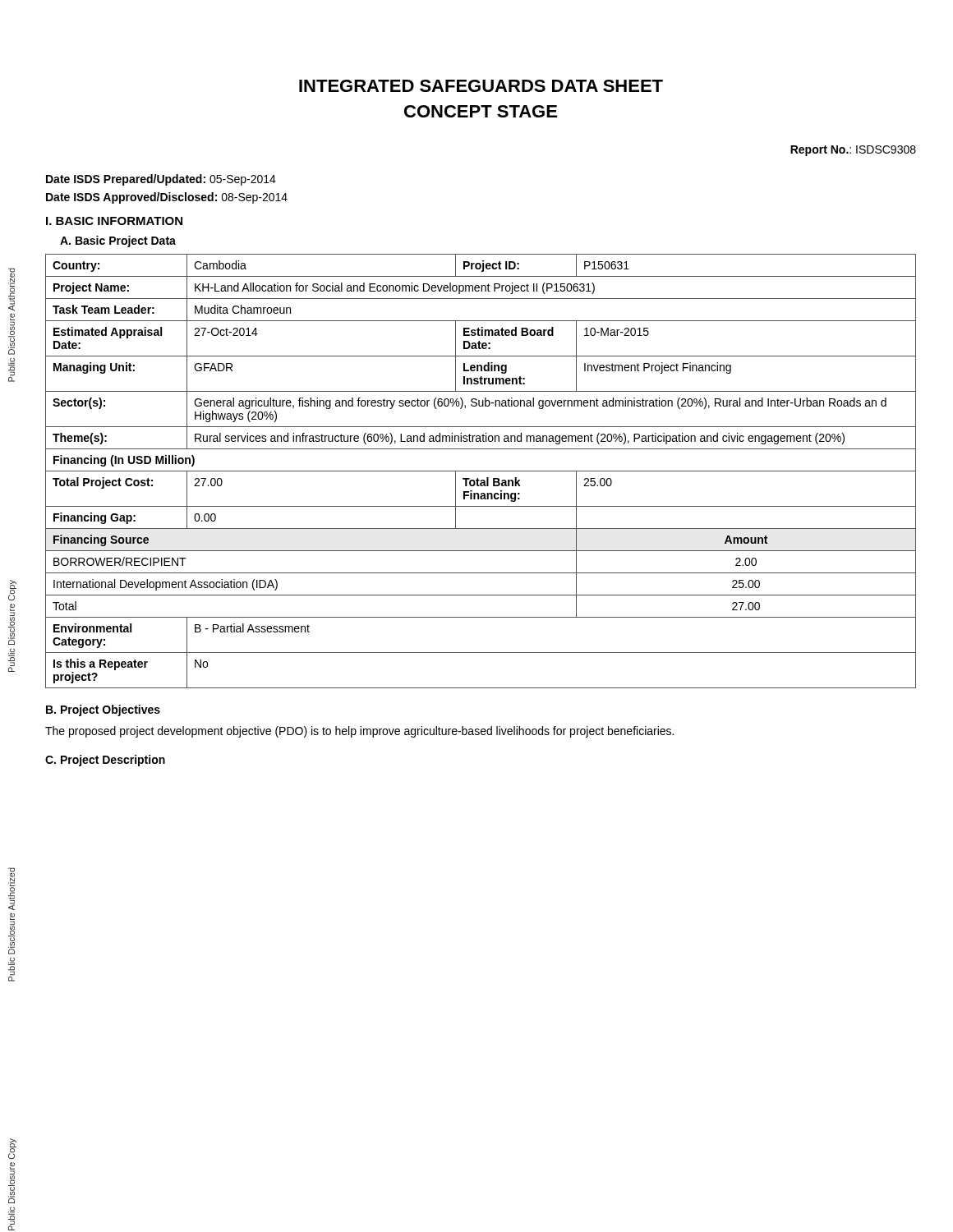Image resolution: width=953 pixels, height=1232 pixels.
Task: Point to "INTEGRATED SAFEGUARDS DATA SHEETCONCEPT STAGE"
Action: pos(481,99)
